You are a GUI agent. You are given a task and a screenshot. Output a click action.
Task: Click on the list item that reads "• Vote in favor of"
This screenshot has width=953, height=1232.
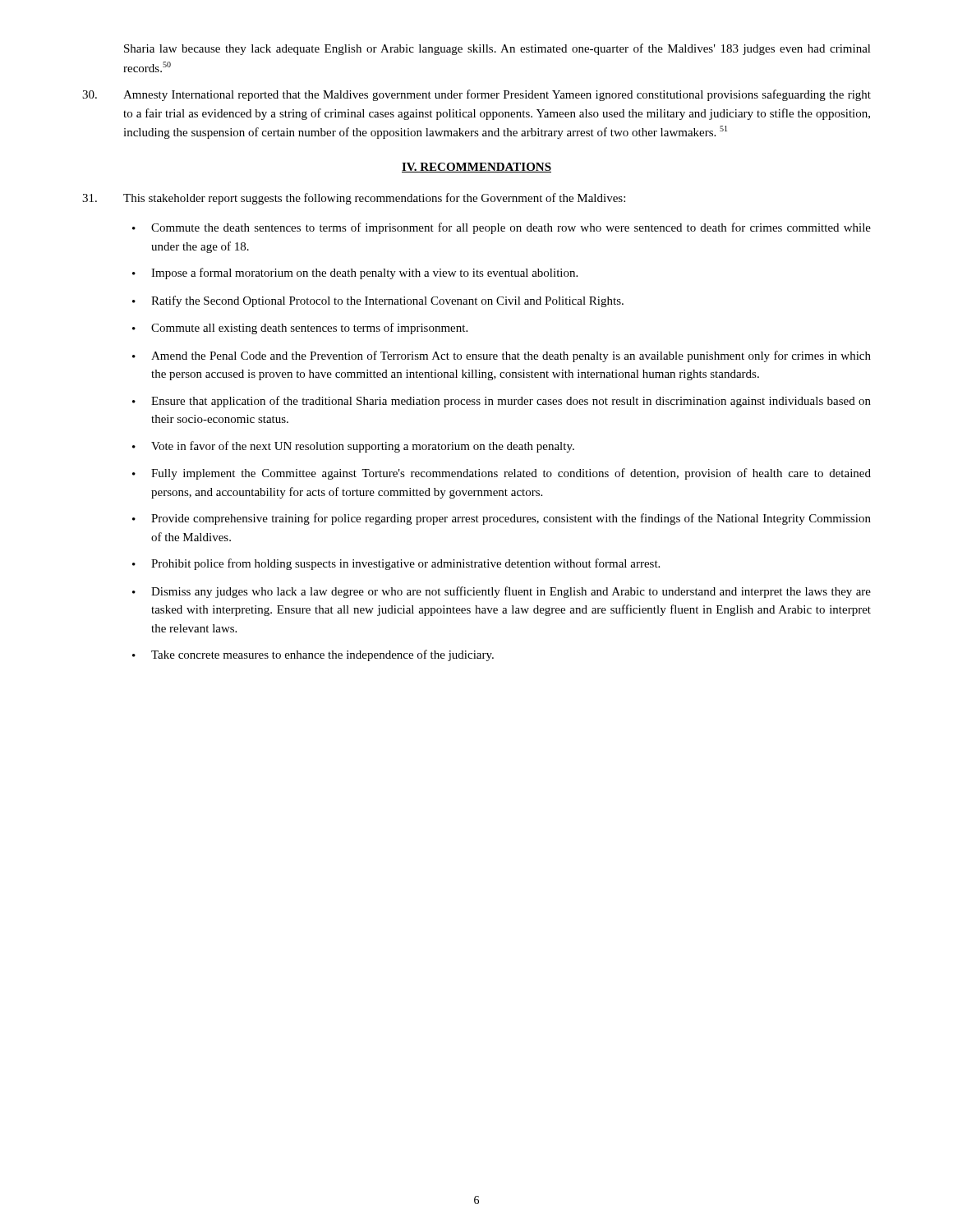tap(501, 446)
